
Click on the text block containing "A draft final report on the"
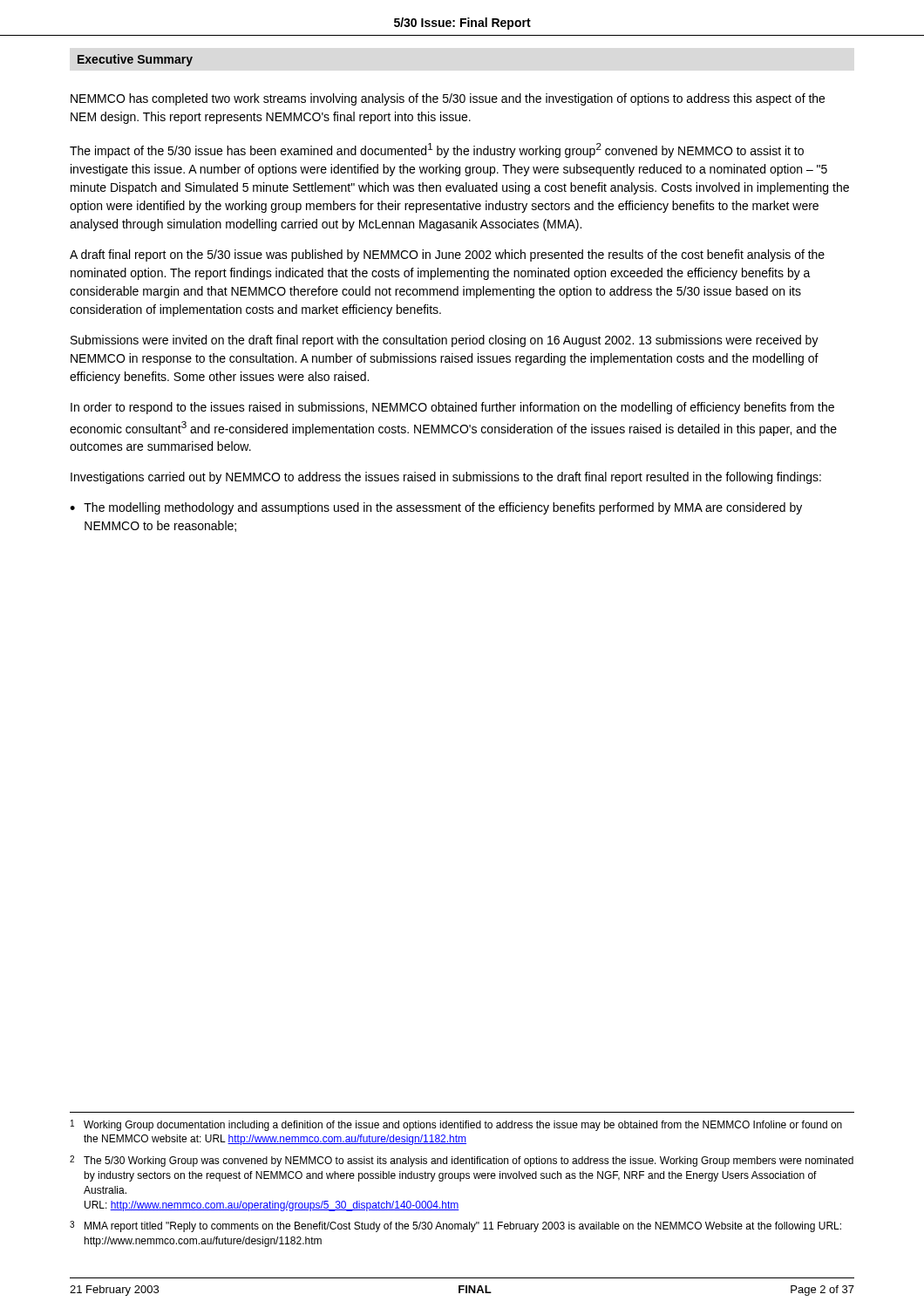point(447,282)
